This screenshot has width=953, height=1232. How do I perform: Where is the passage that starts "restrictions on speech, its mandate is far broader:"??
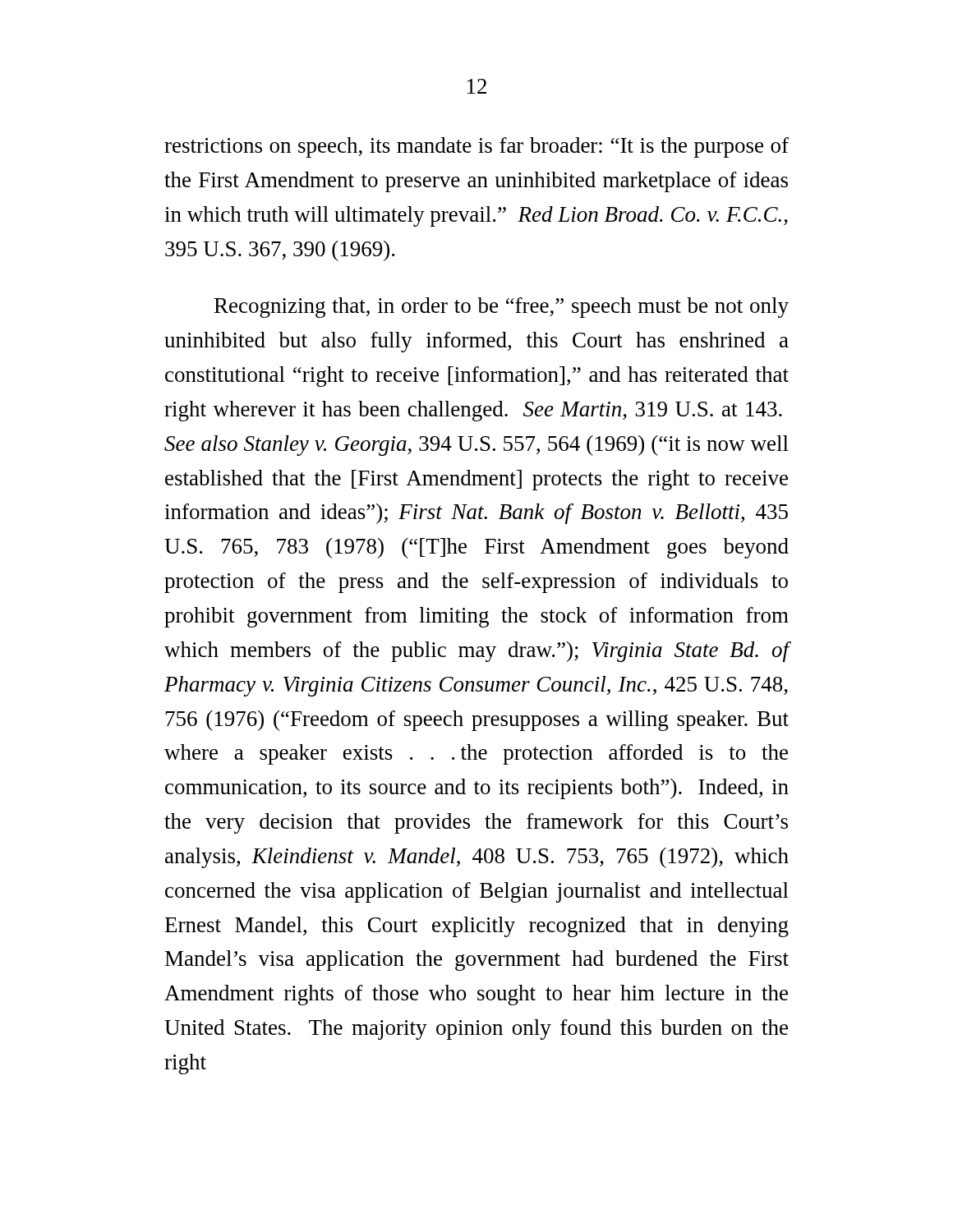(x=476, y=198)
